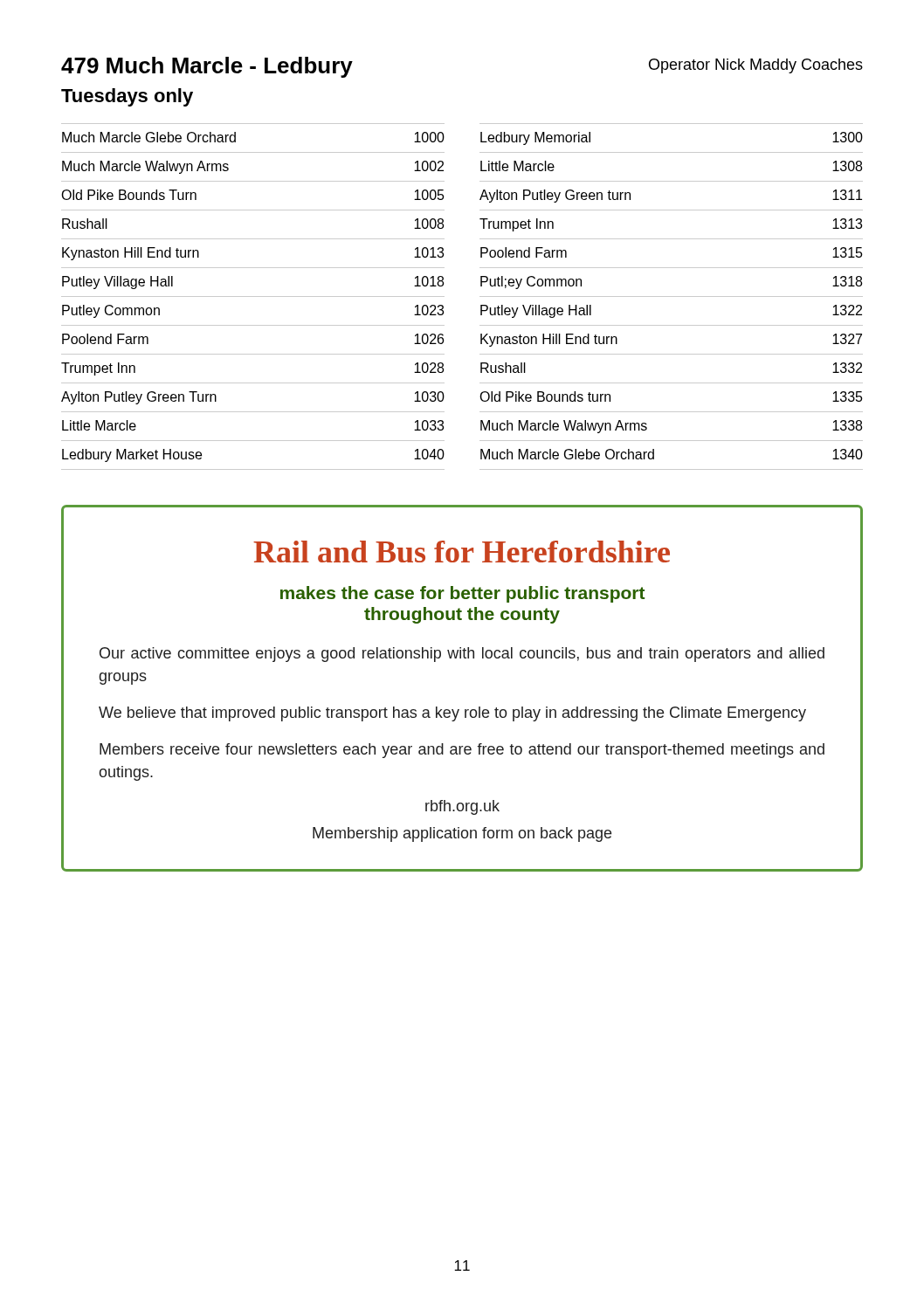Select the table that reads "Much Marcle Glebe Orchard"
Viewport: 924px width, 1310px height.
point(462,297)
